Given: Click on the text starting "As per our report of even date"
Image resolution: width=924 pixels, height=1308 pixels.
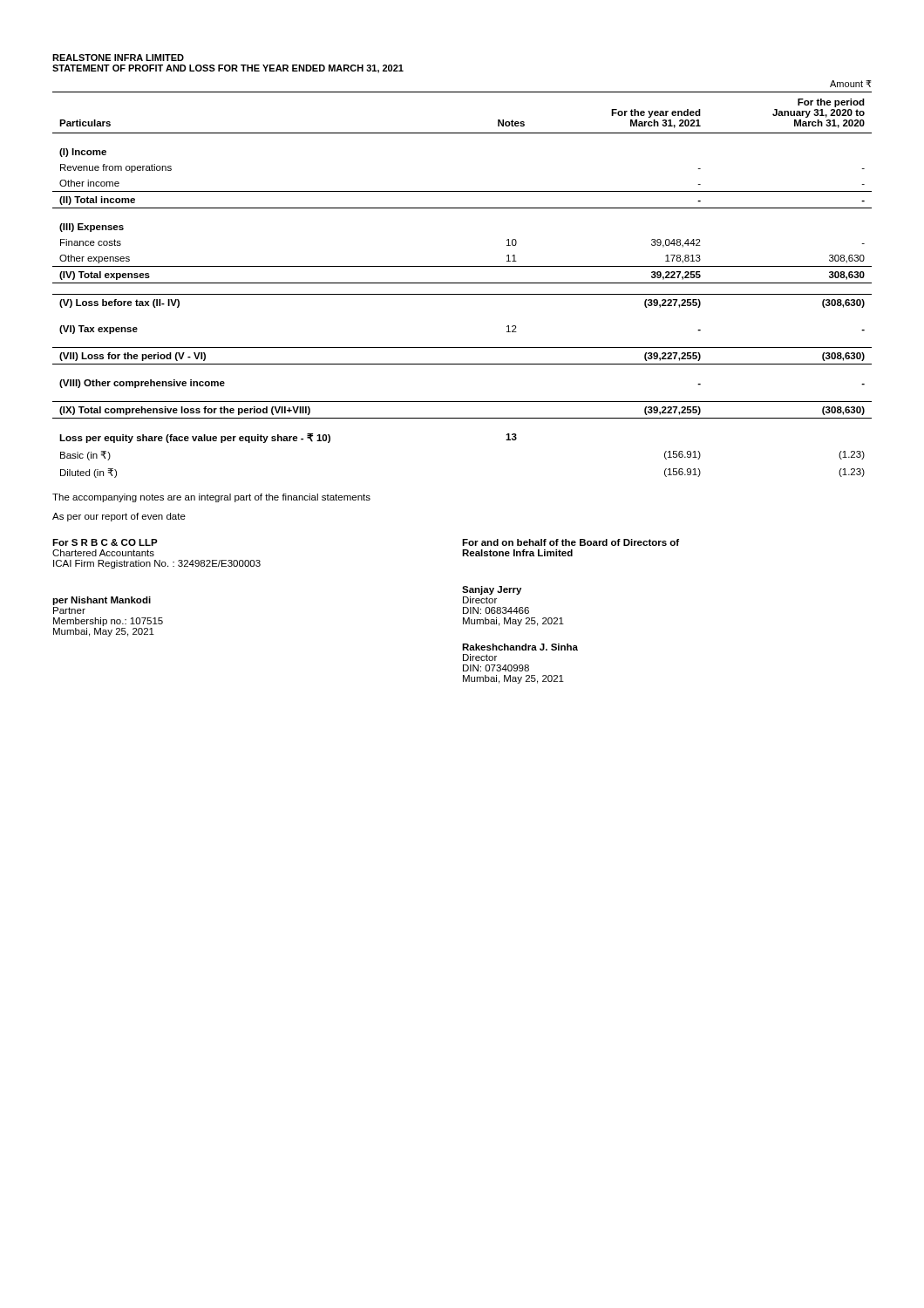Looking at the screenshot, I should click(x=119, y=516).
